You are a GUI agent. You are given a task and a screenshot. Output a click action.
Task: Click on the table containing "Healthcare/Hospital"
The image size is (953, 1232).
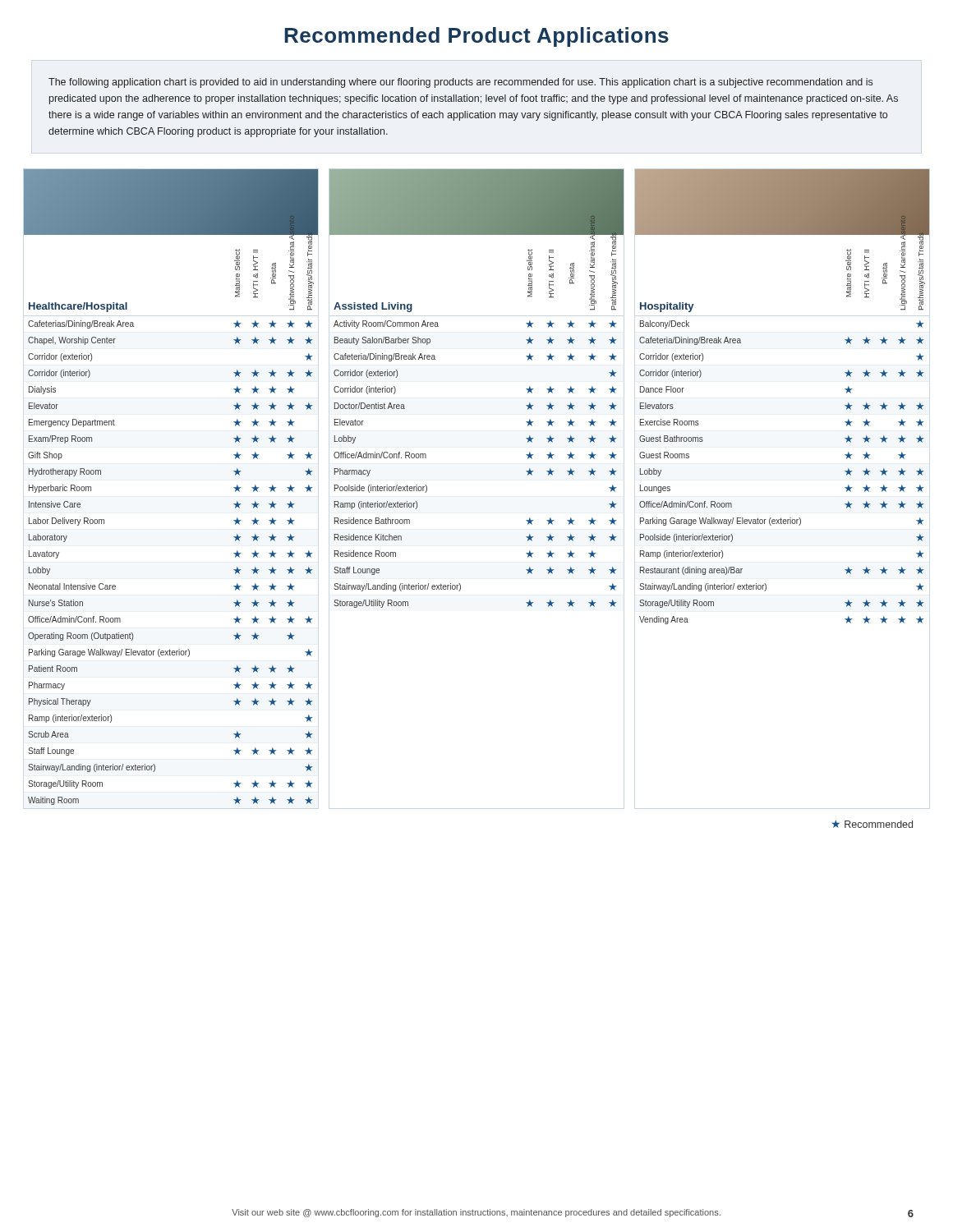pos(171,489)
